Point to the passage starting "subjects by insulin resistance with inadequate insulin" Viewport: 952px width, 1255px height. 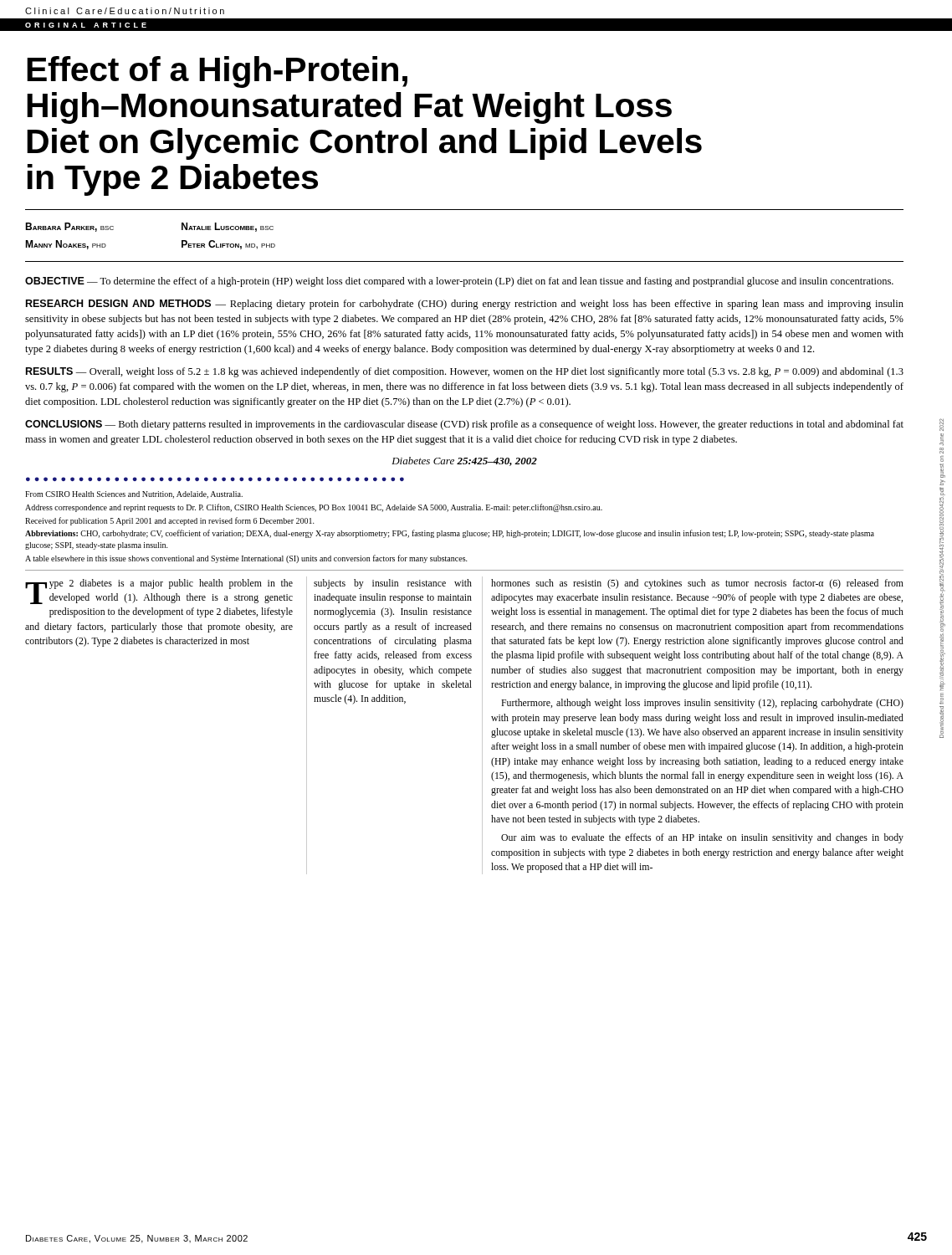click(x=393, y=641)
